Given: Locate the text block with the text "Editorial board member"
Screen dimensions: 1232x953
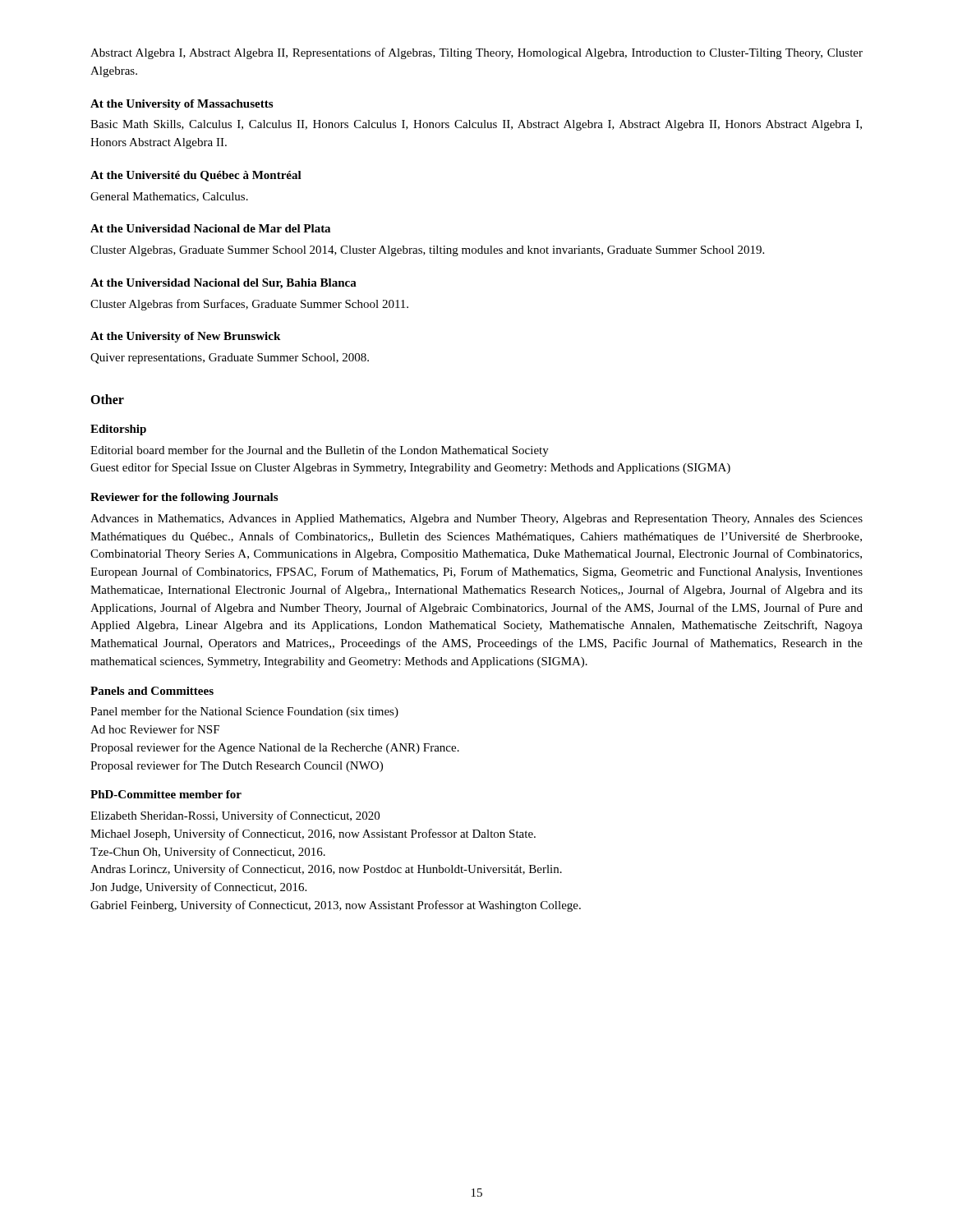Looking at the screenshot, I should pos(410,459).
